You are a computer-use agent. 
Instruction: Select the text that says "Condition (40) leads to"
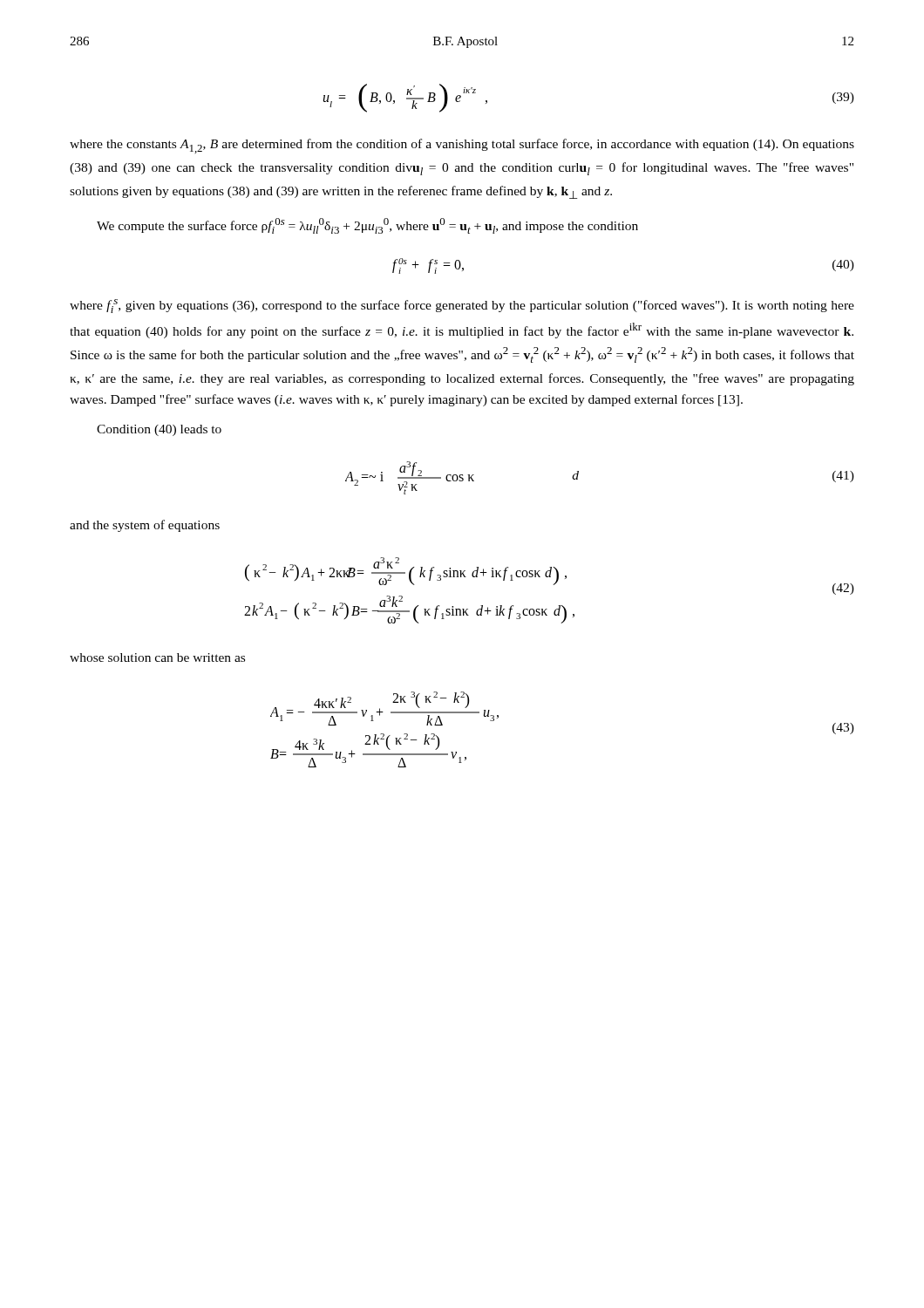pos(159,429)
